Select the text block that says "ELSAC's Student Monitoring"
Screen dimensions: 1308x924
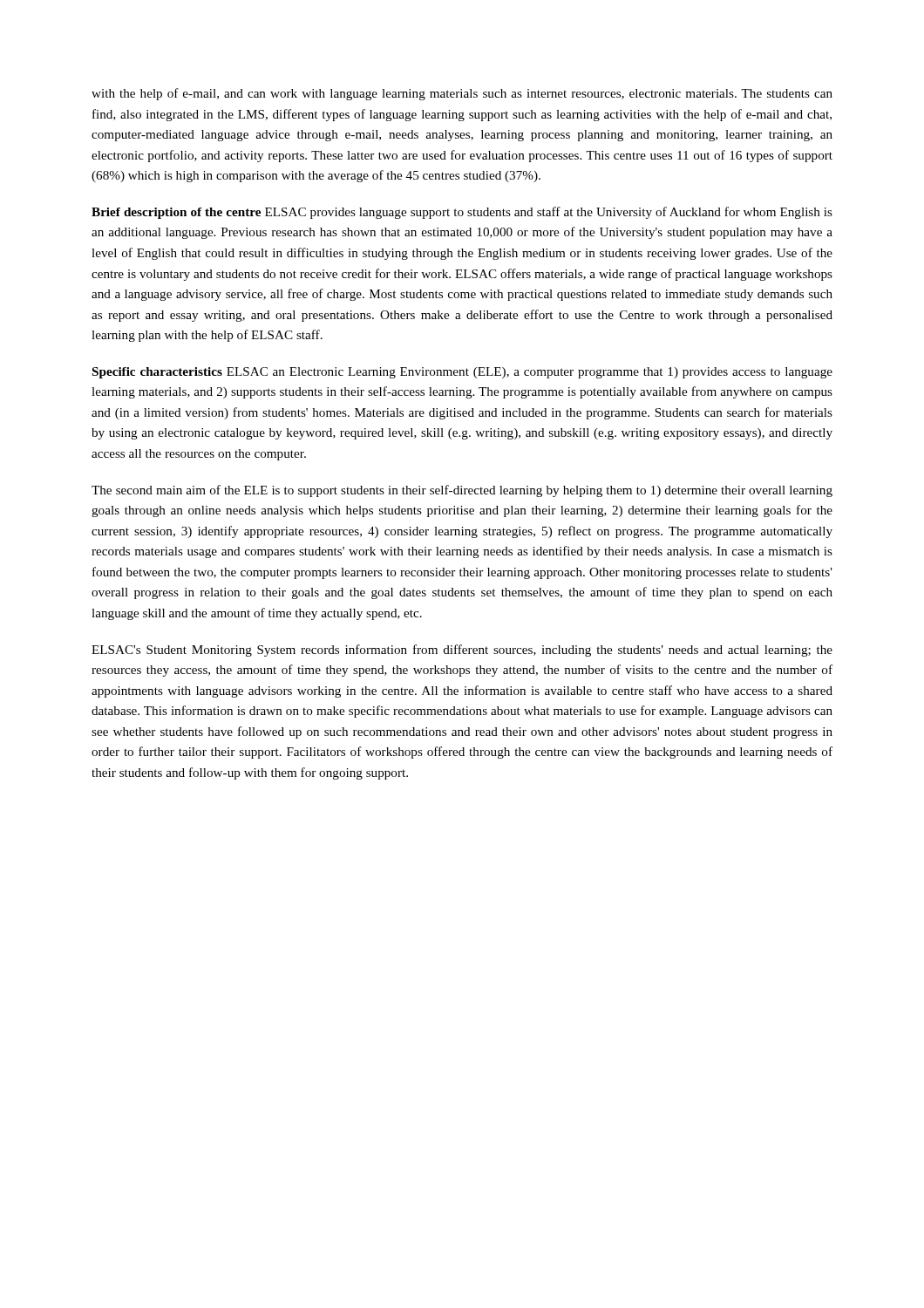click(462, 710)
